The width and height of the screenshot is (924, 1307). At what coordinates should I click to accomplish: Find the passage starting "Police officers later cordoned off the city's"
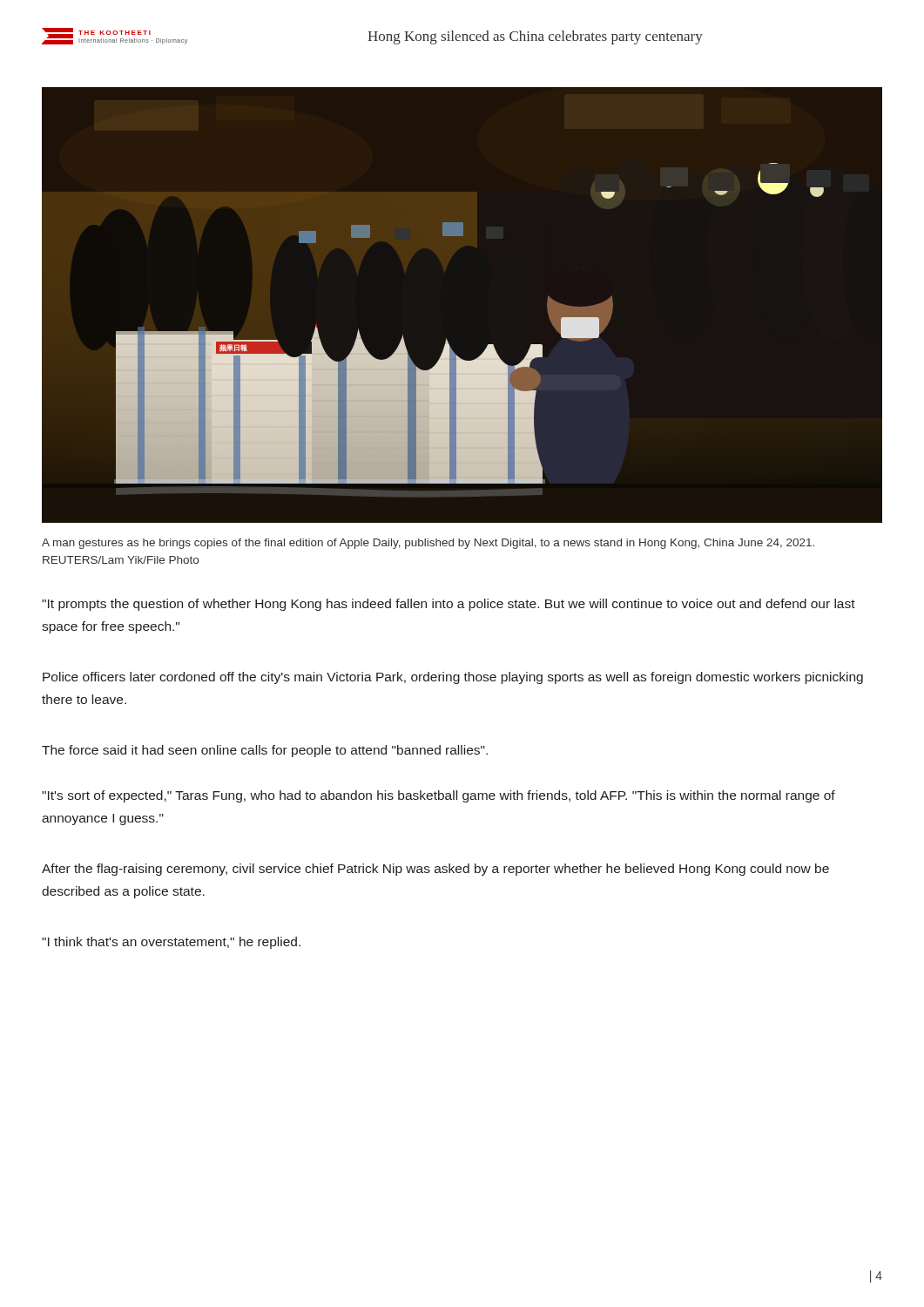pyautogui.click(x=453, y=688)
